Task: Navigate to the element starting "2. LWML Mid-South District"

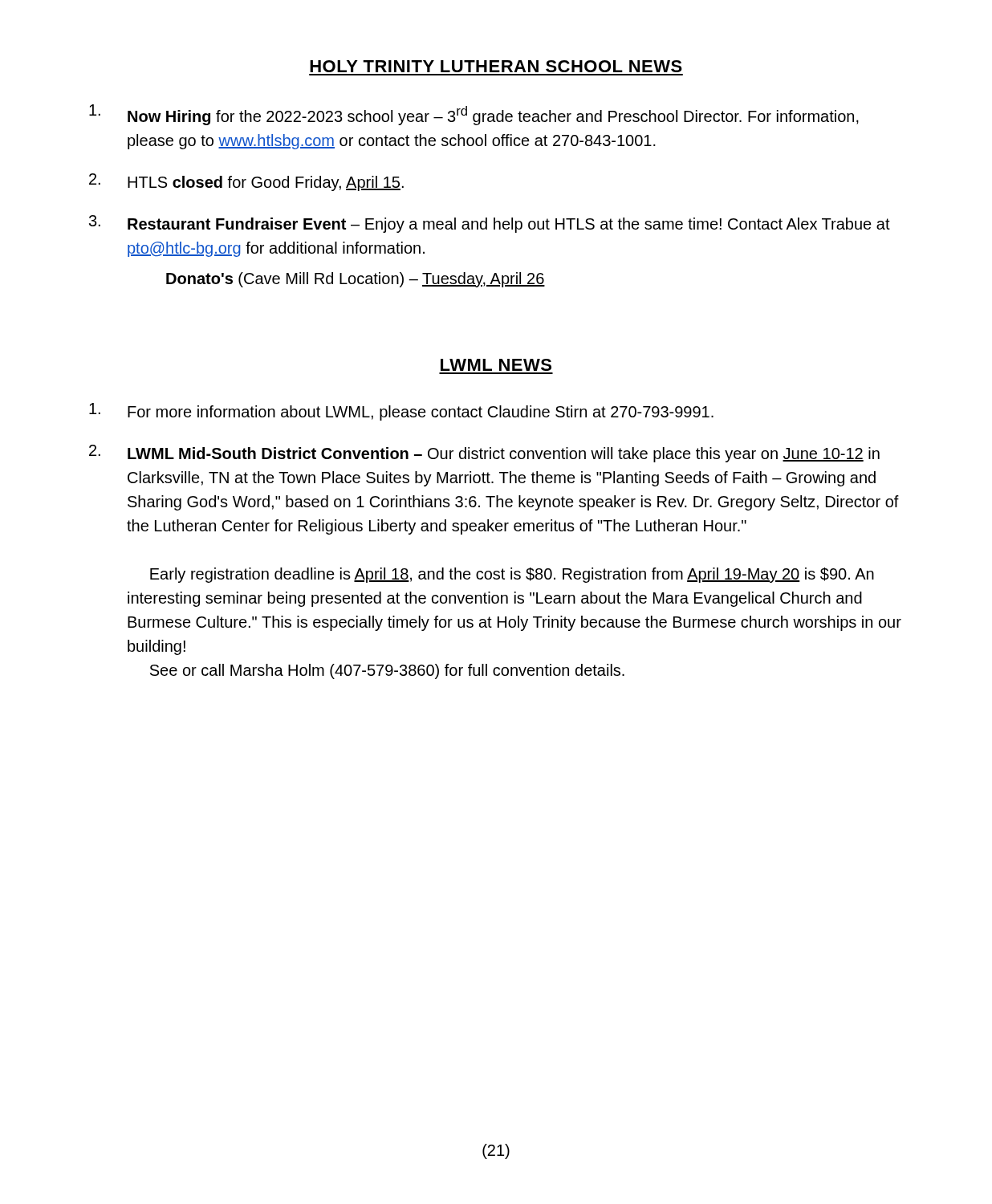Action: [x=496, y=562]
